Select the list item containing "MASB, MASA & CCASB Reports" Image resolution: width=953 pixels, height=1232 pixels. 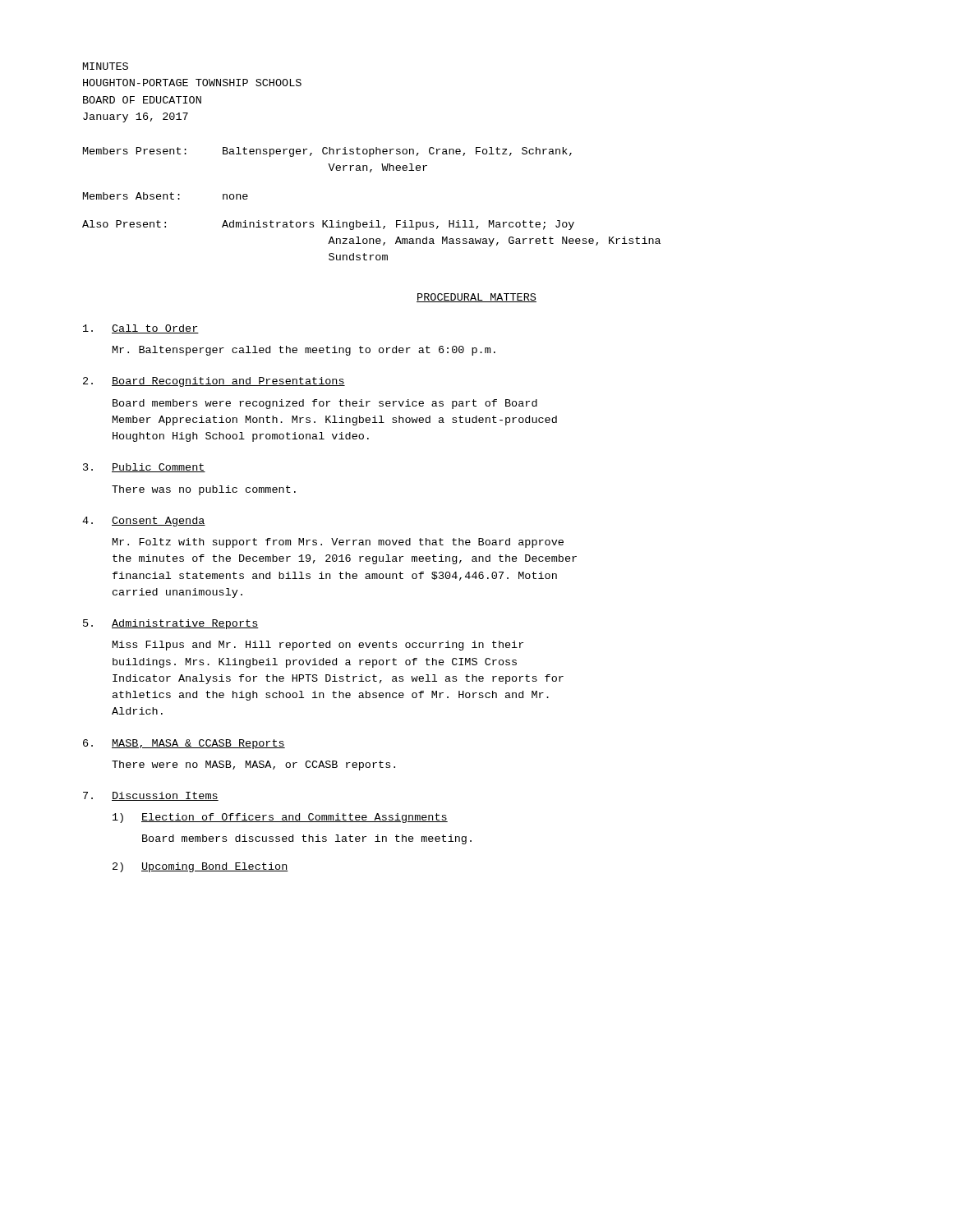[198, 743]
